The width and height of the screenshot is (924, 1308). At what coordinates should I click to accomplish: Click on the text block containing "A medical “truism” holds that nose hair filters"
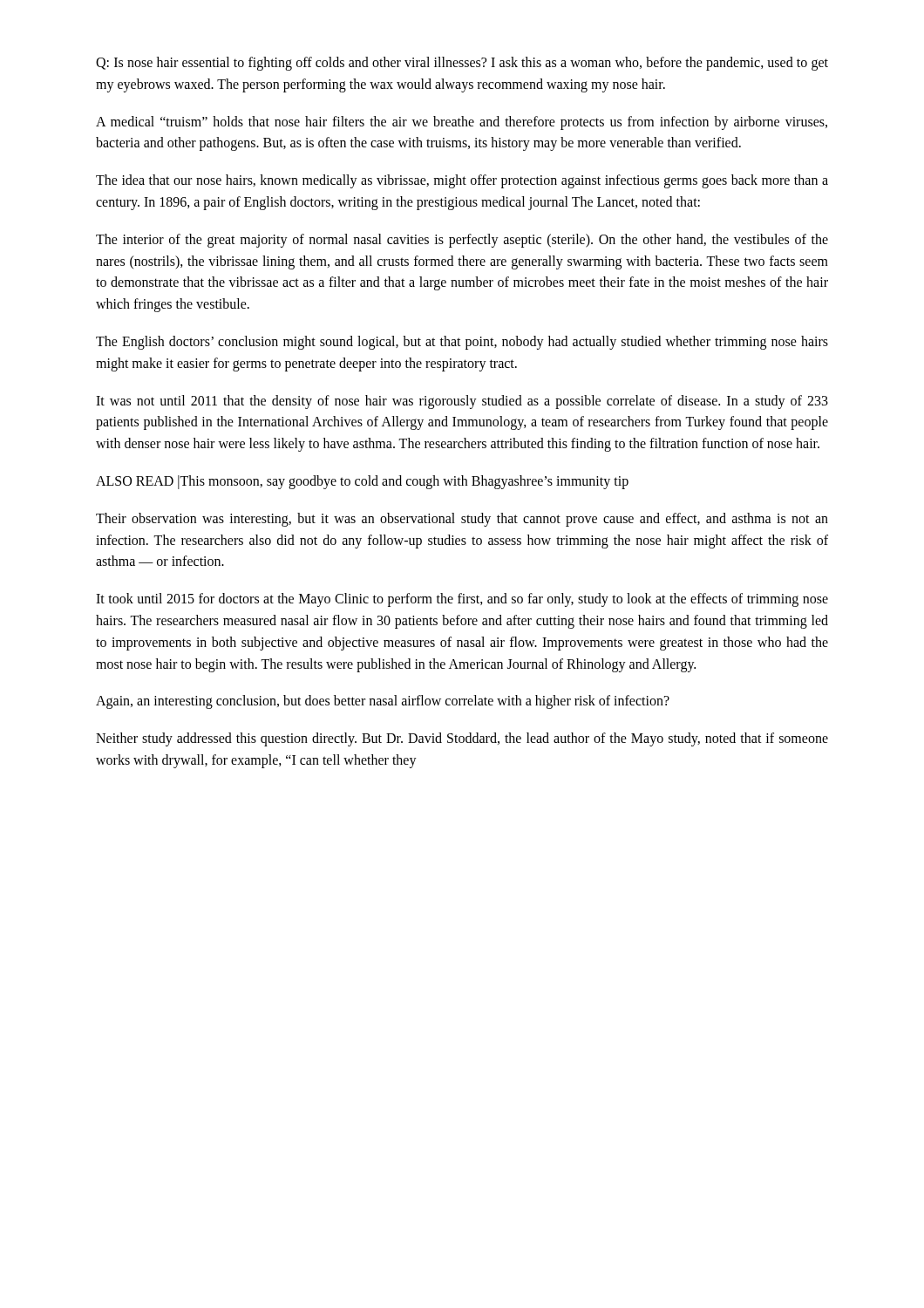point(462,132)
